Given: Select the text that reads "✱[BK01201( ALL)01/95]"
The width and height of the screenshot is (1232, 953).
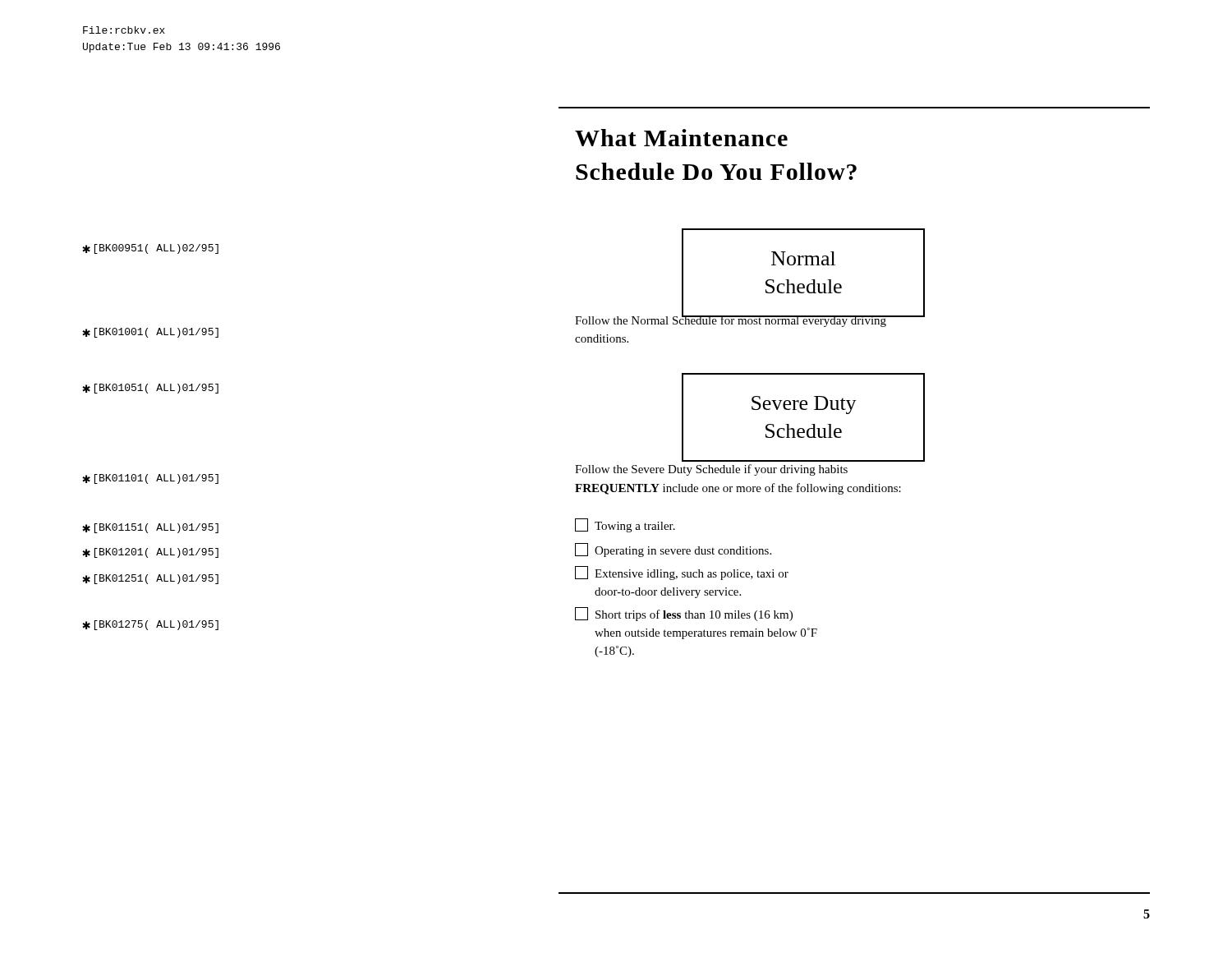Looking at the screenshot, I should (151, 553).
